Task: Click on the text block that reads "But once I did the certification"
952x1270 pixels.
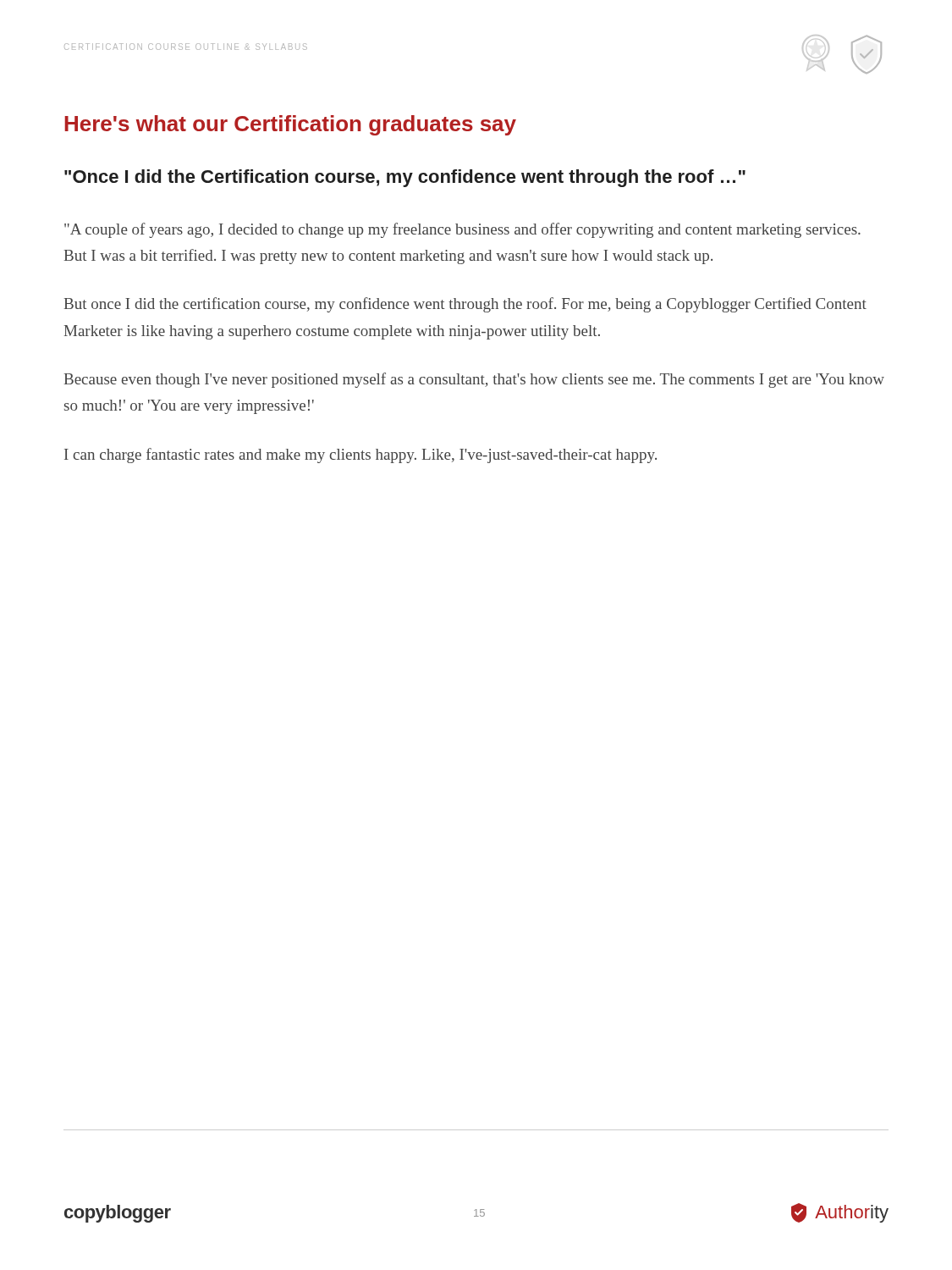Action: click(x=465, y=317)
